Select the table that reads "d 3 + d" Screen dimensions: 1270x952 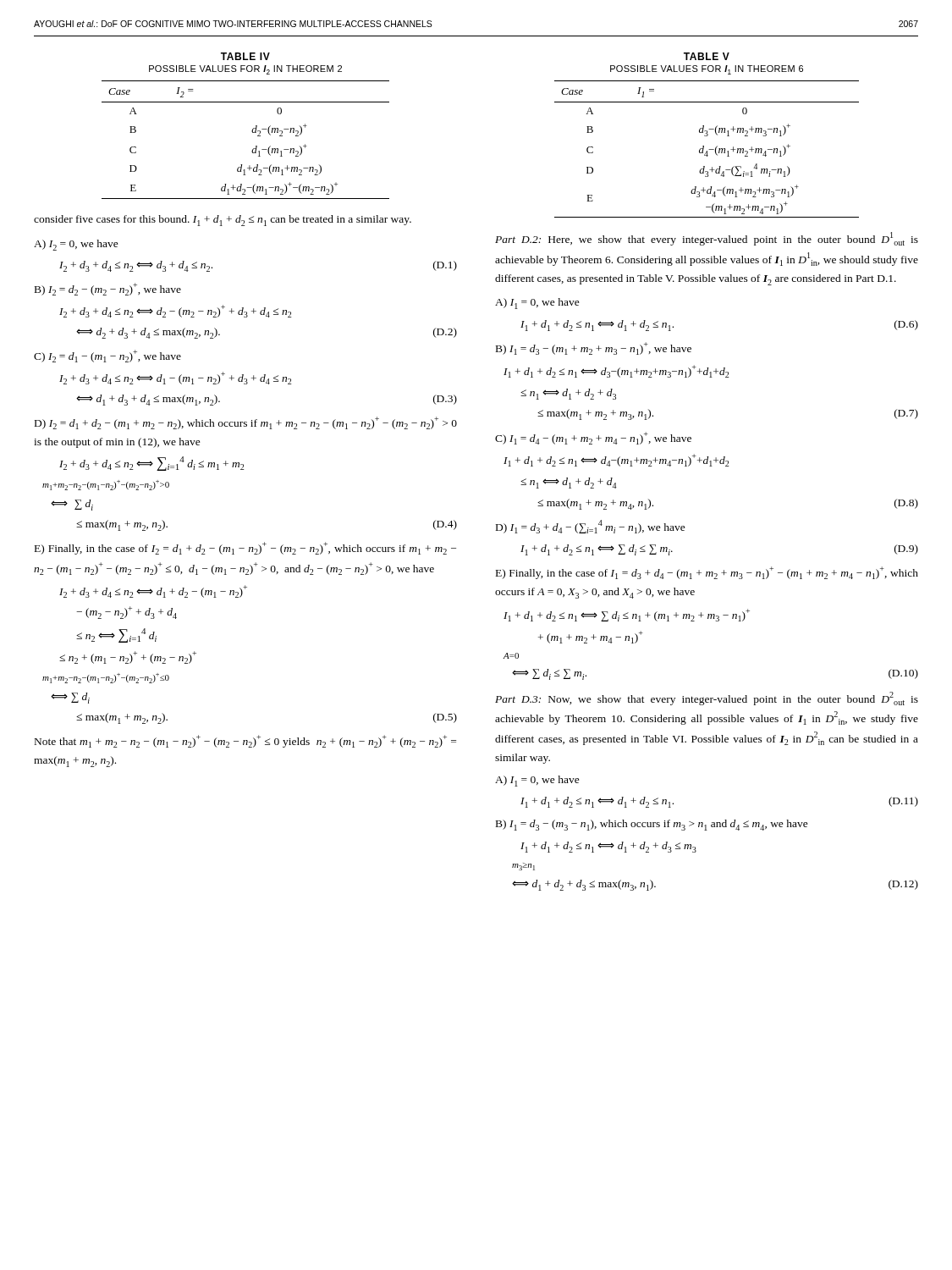coord(707,134)
